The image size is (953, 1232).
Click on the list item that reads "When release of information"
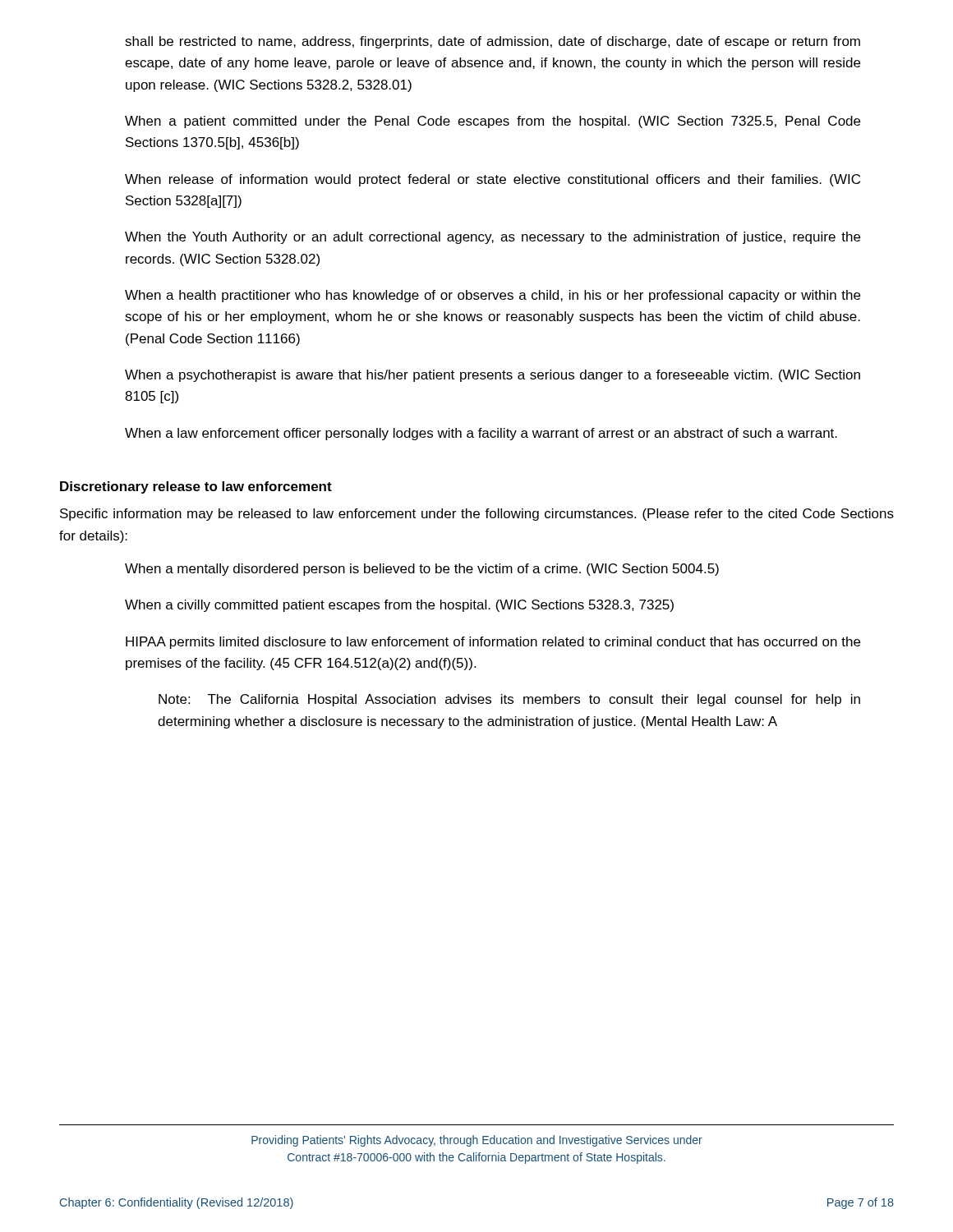493,190
